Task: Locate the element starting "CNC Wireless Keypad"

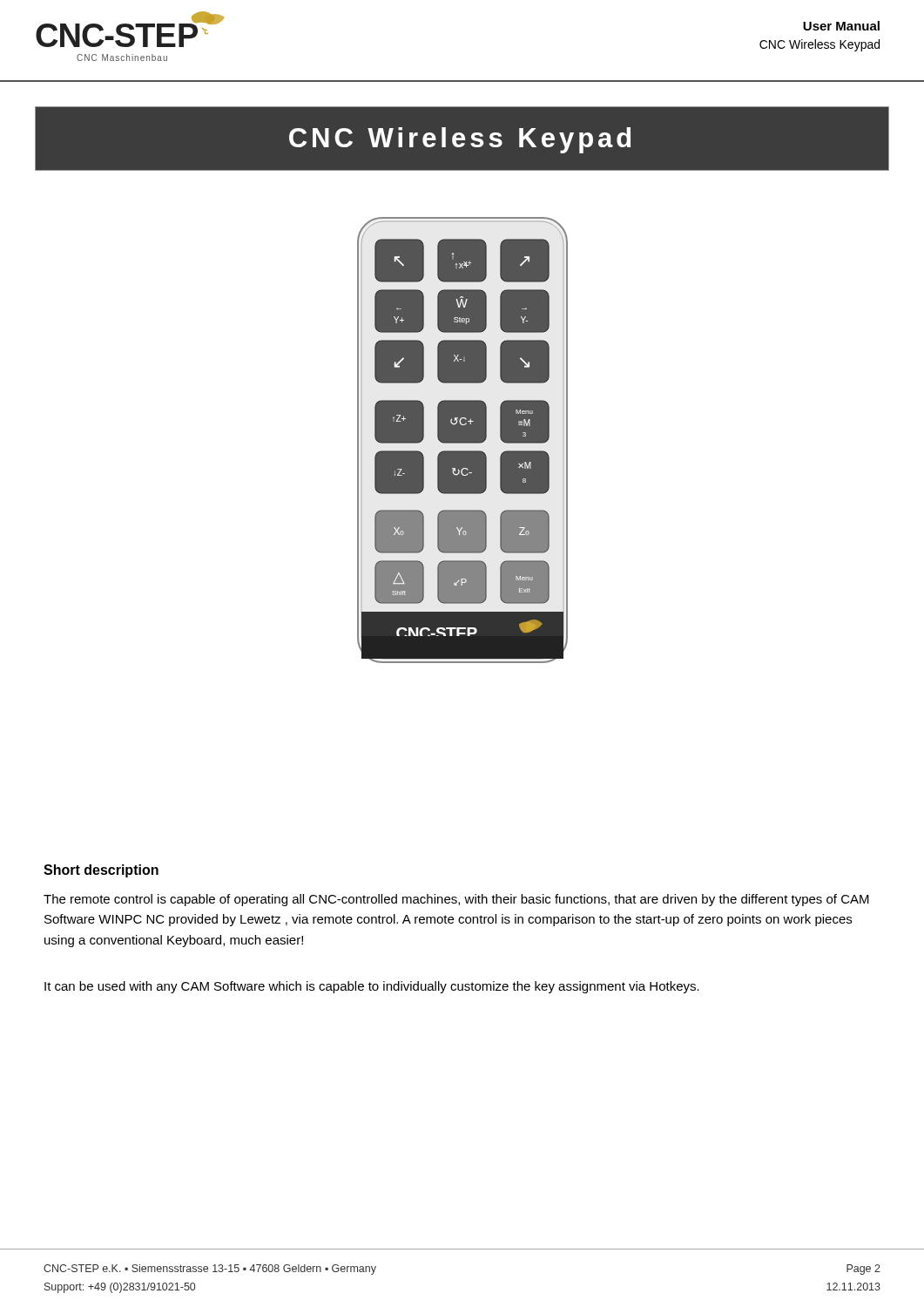Action: (x=462, y=139)
